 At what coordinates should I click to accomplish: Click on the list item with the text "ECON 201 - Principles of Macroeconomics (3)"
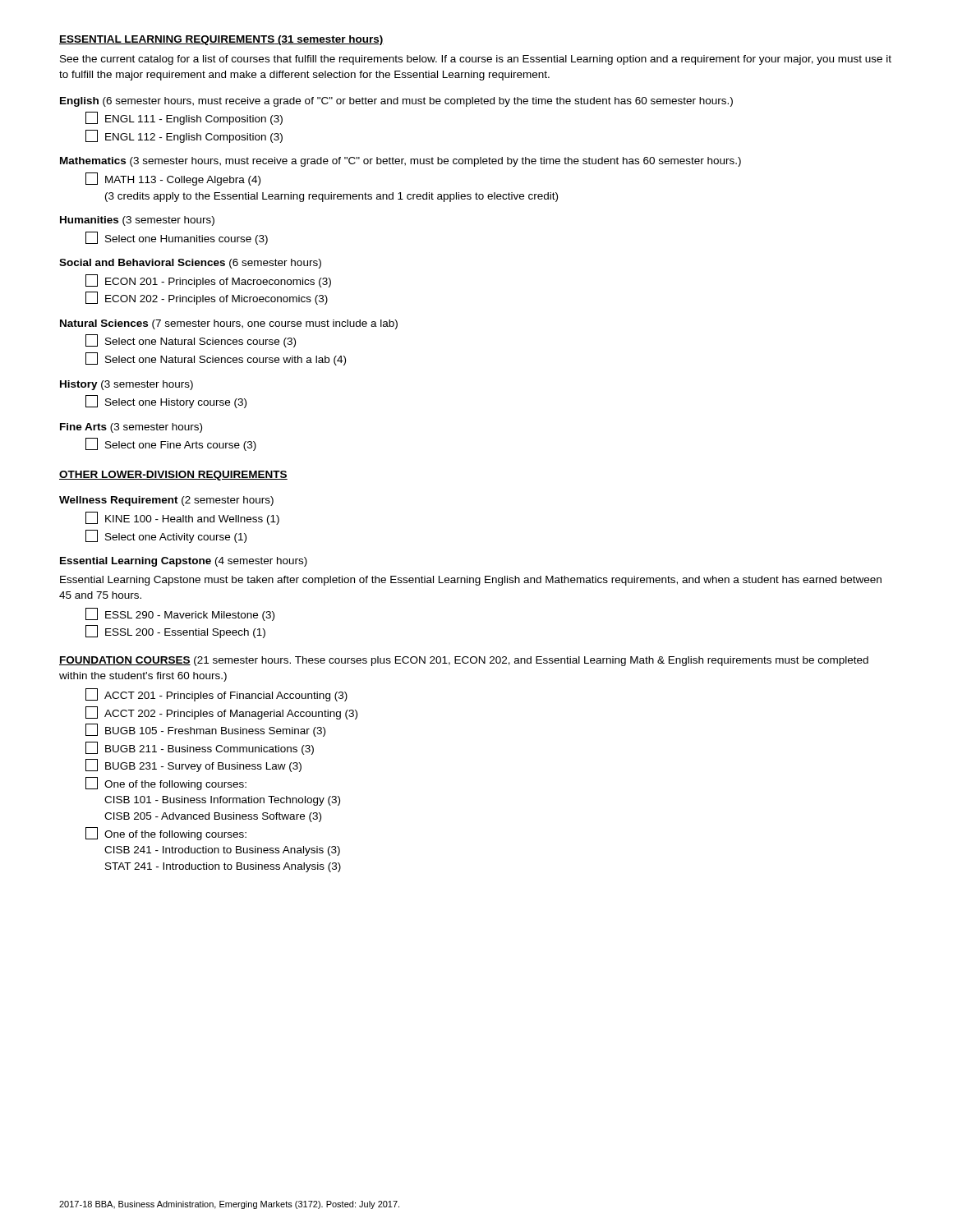click(208, 281)
